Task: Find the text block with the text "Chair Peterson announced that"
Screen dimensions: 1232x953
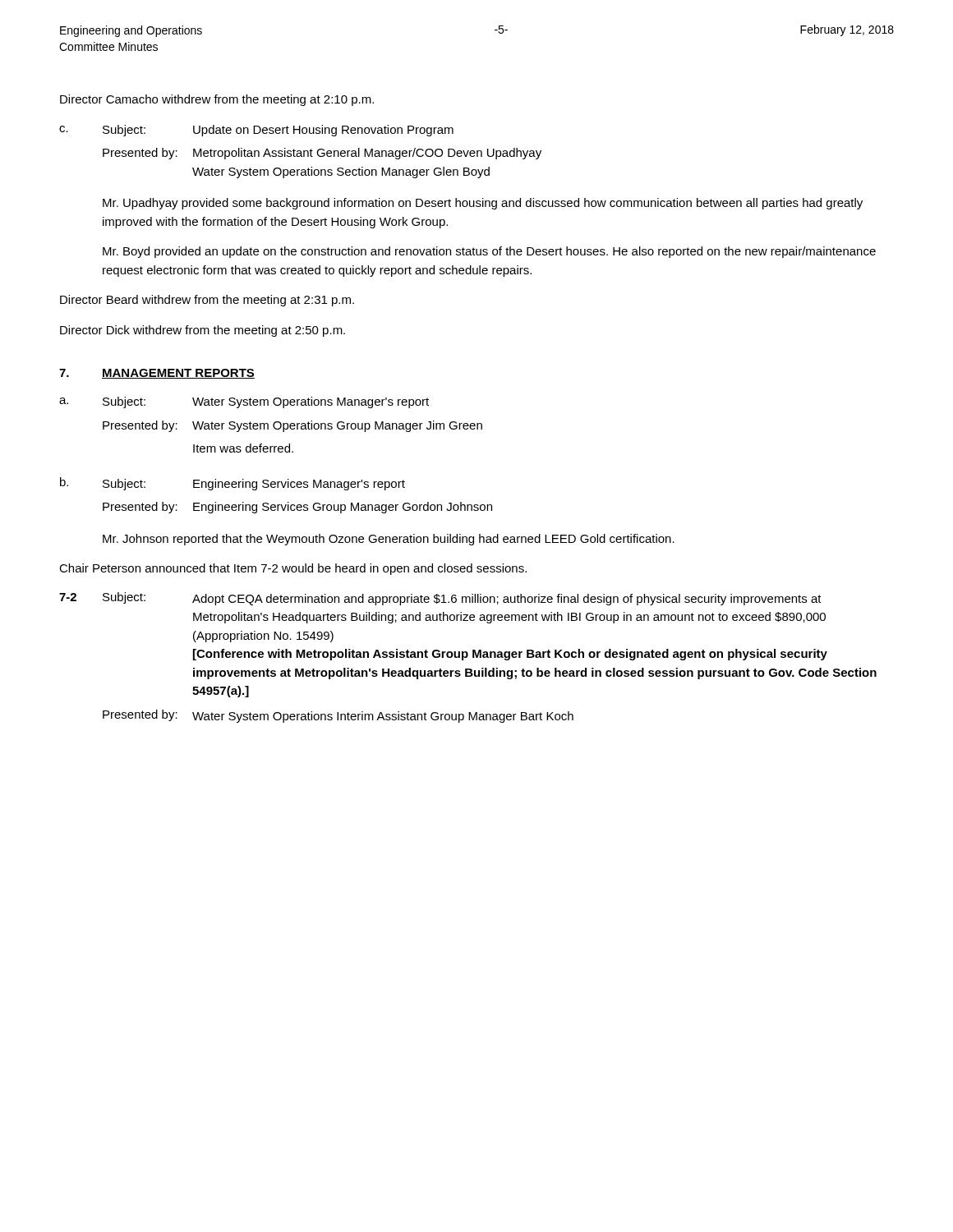Action: point(293,568)
